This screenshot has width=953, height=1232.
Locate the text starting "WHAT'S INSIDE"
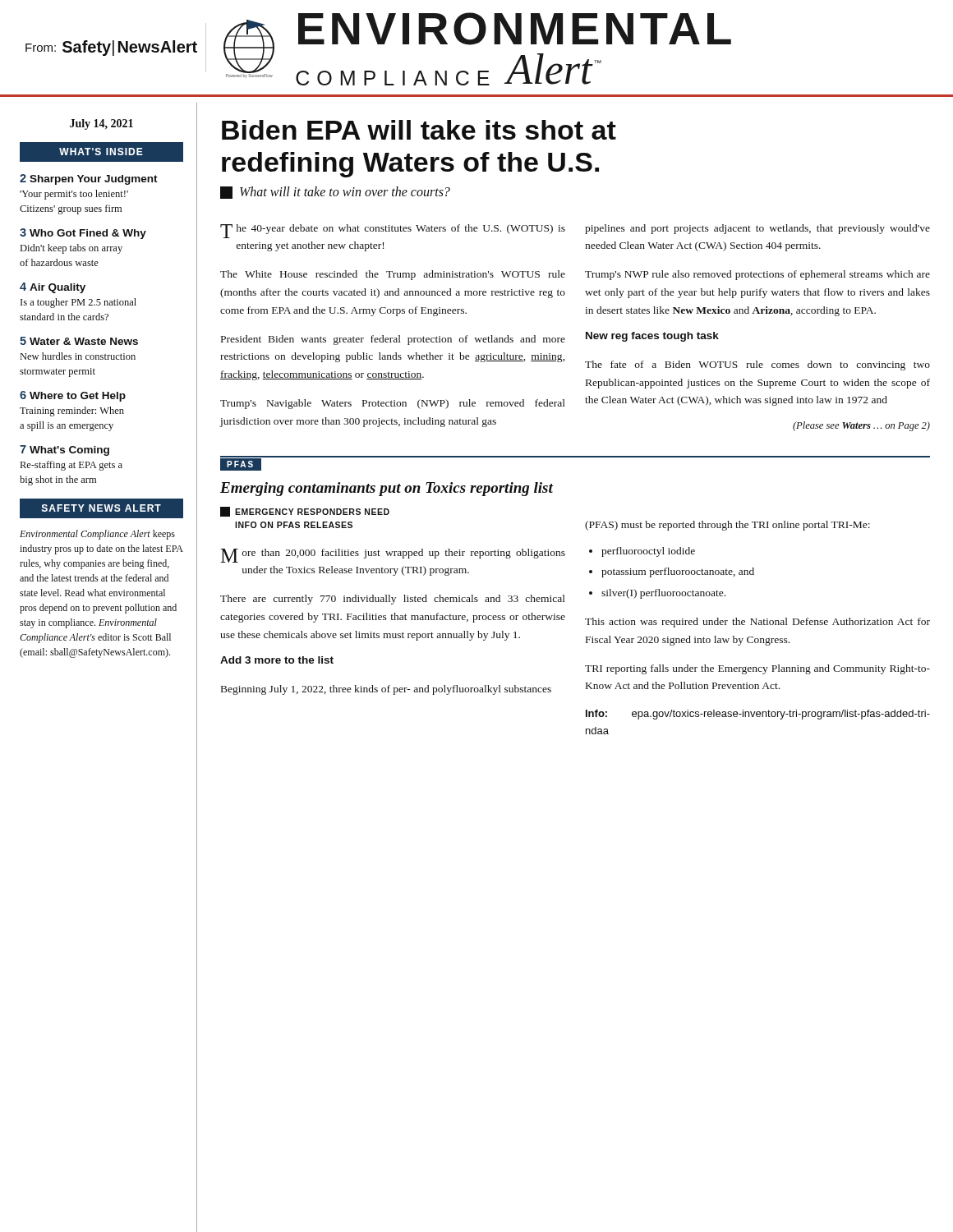tap(101, 152)
